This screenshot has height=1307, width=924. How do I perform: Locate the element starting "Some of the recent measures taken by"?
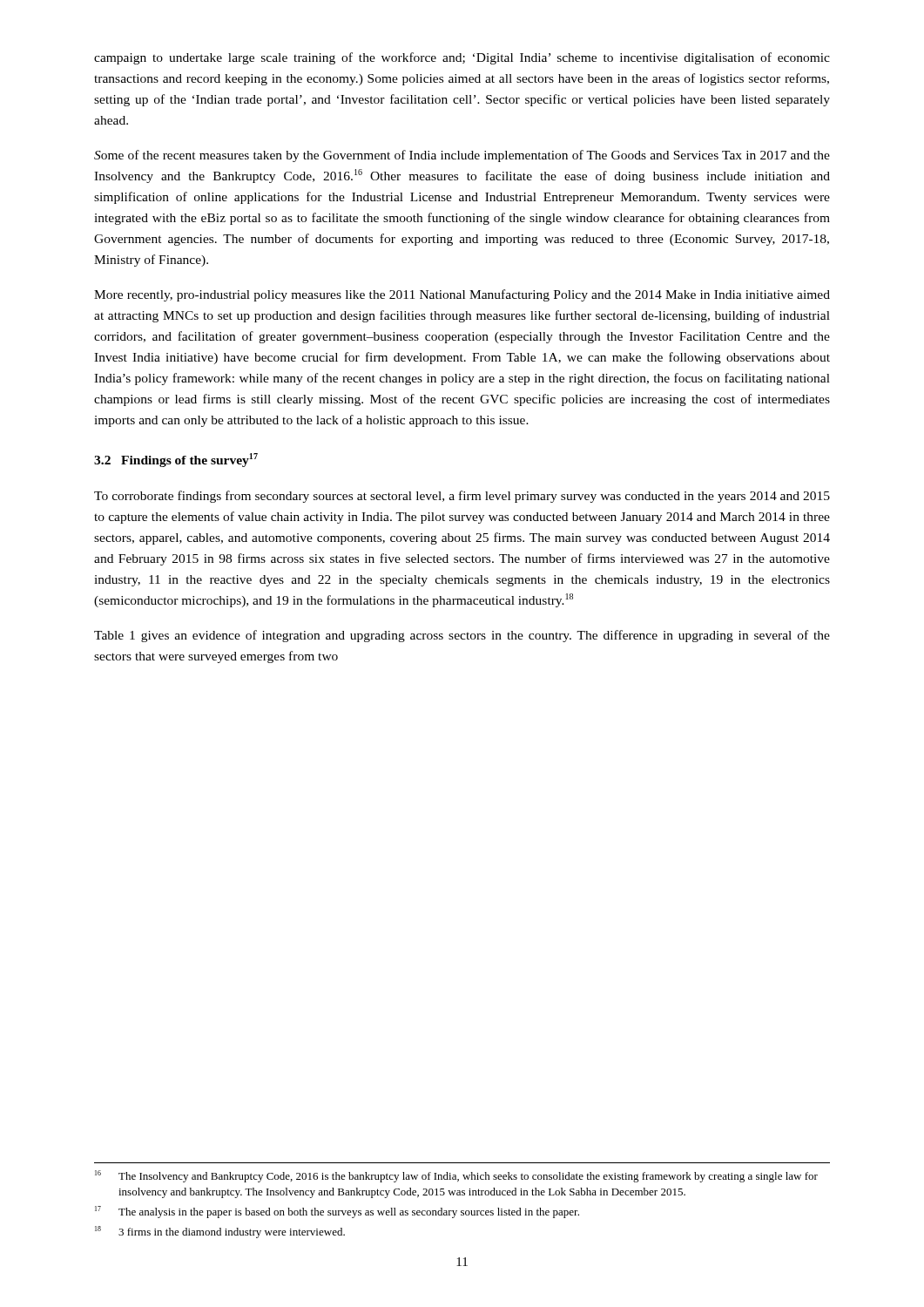coord(462,208)
